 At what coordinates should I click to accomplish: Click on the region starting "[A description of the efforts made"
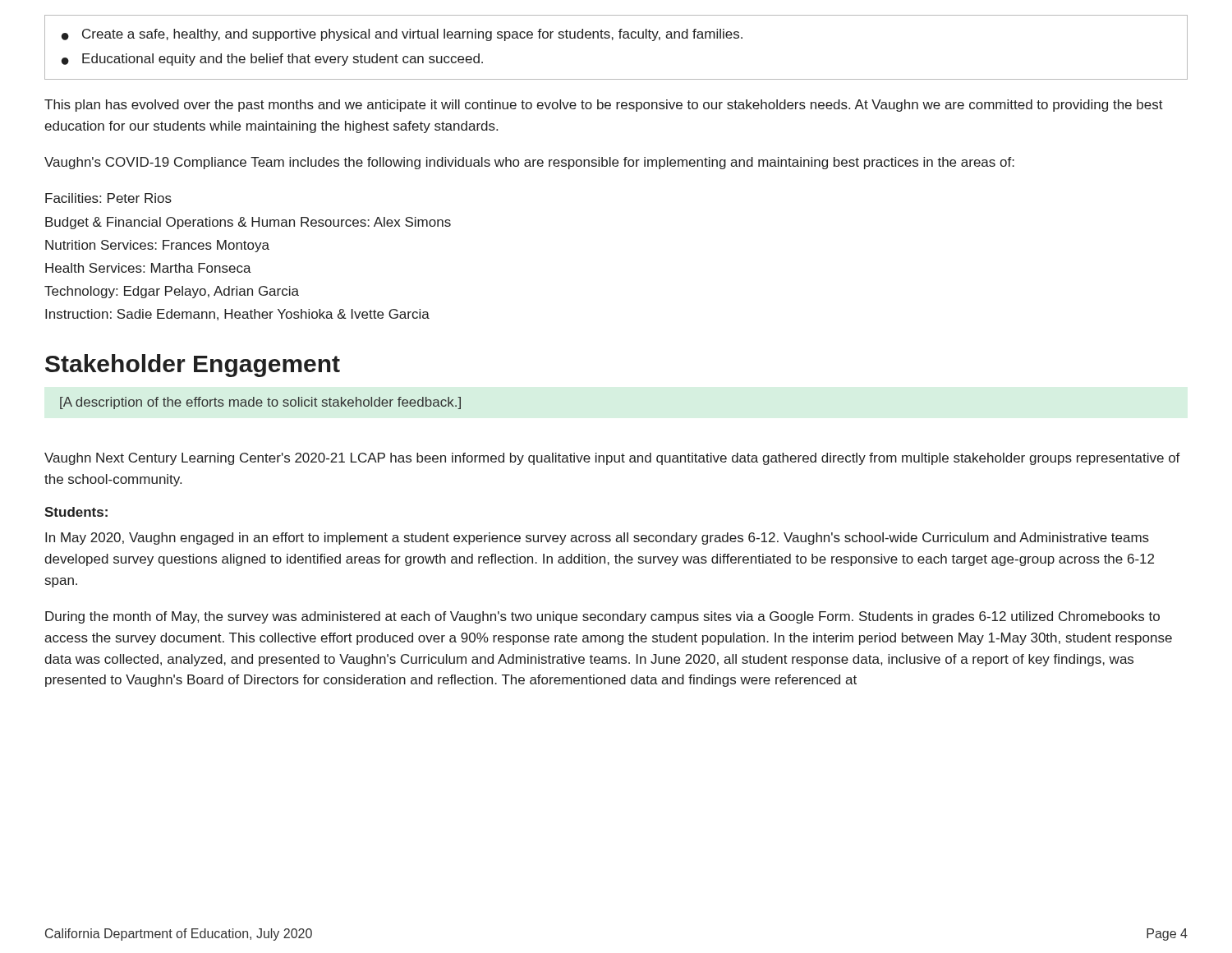(260, 402)
